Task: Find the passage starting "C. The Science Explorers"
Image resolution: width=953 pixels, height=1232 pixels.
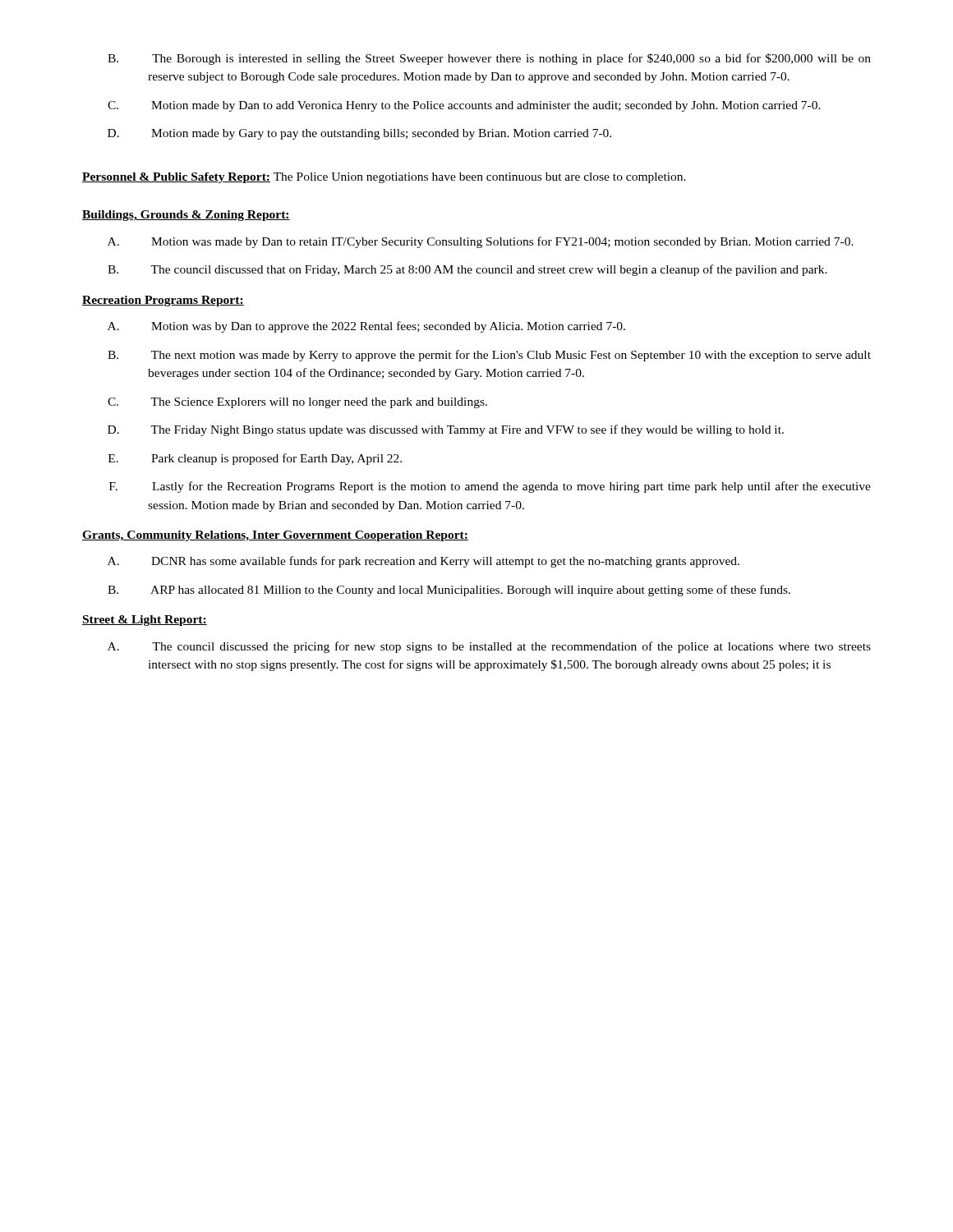Action: (298, 402)
